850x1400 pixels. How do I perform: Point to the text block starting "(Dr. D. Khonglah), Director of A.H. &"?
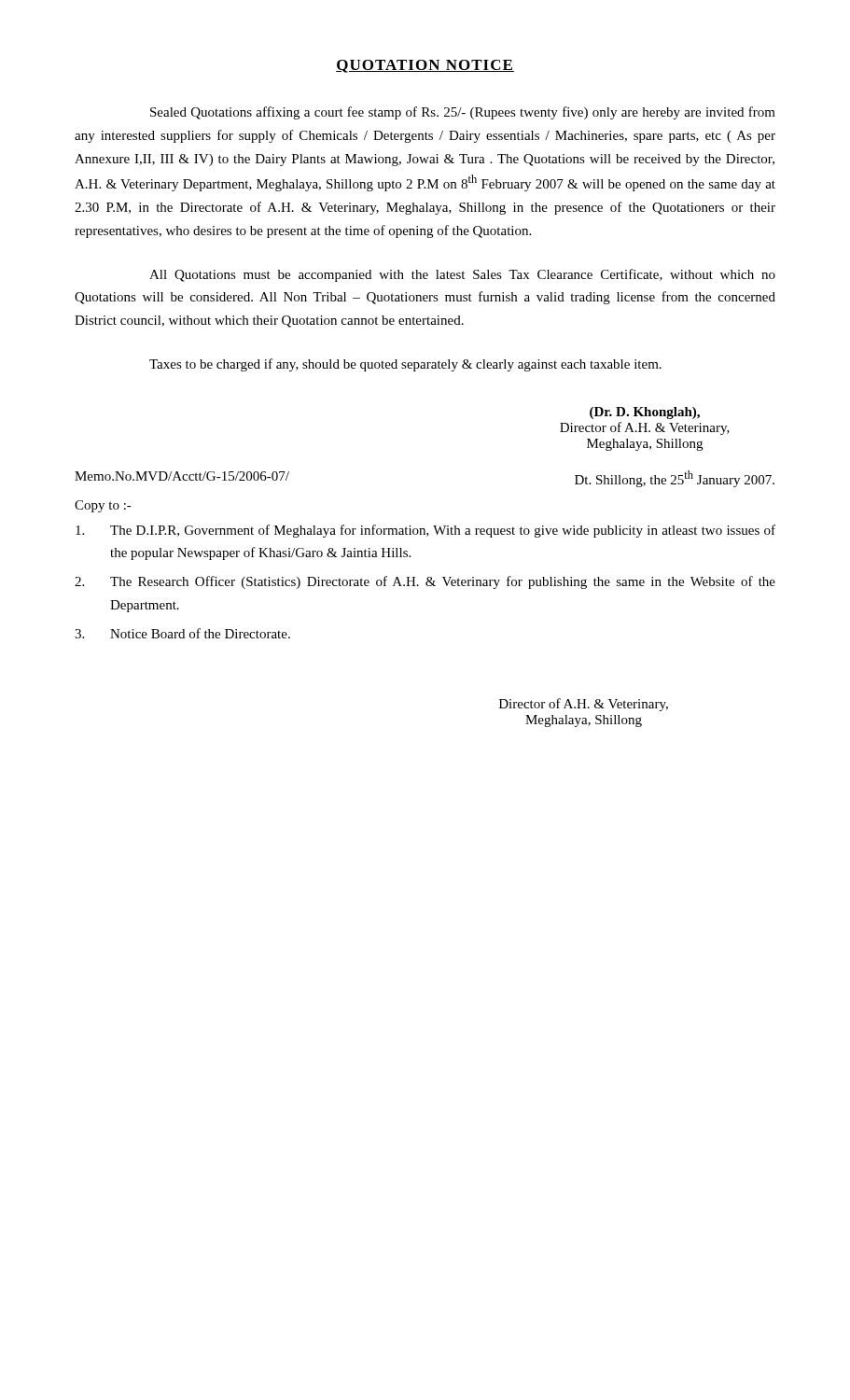point(645,427)
